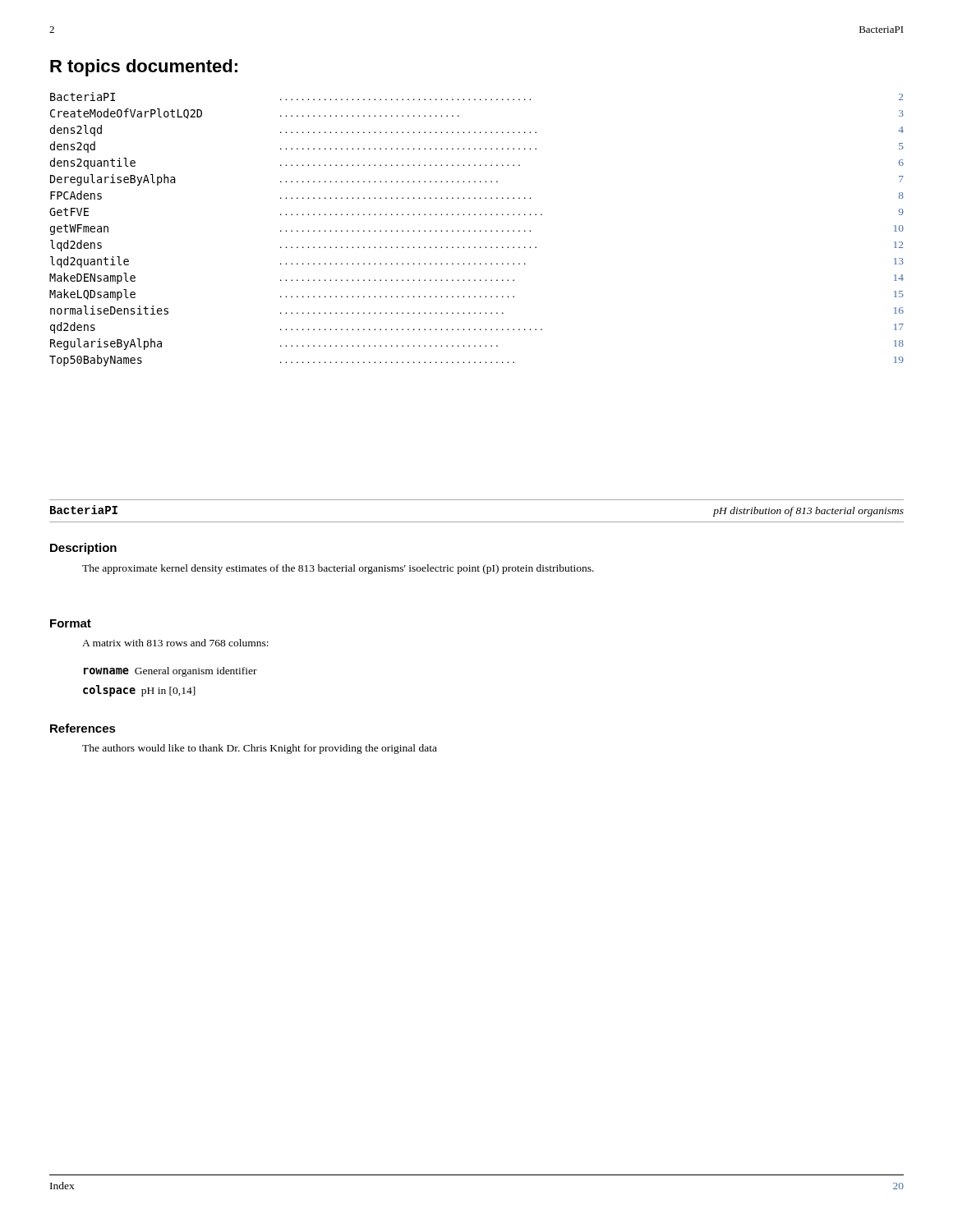This screenshot has height=1232, width=953.
Task: Where does it say "rowname General organism identifier"?
Action: pos(169,670)
